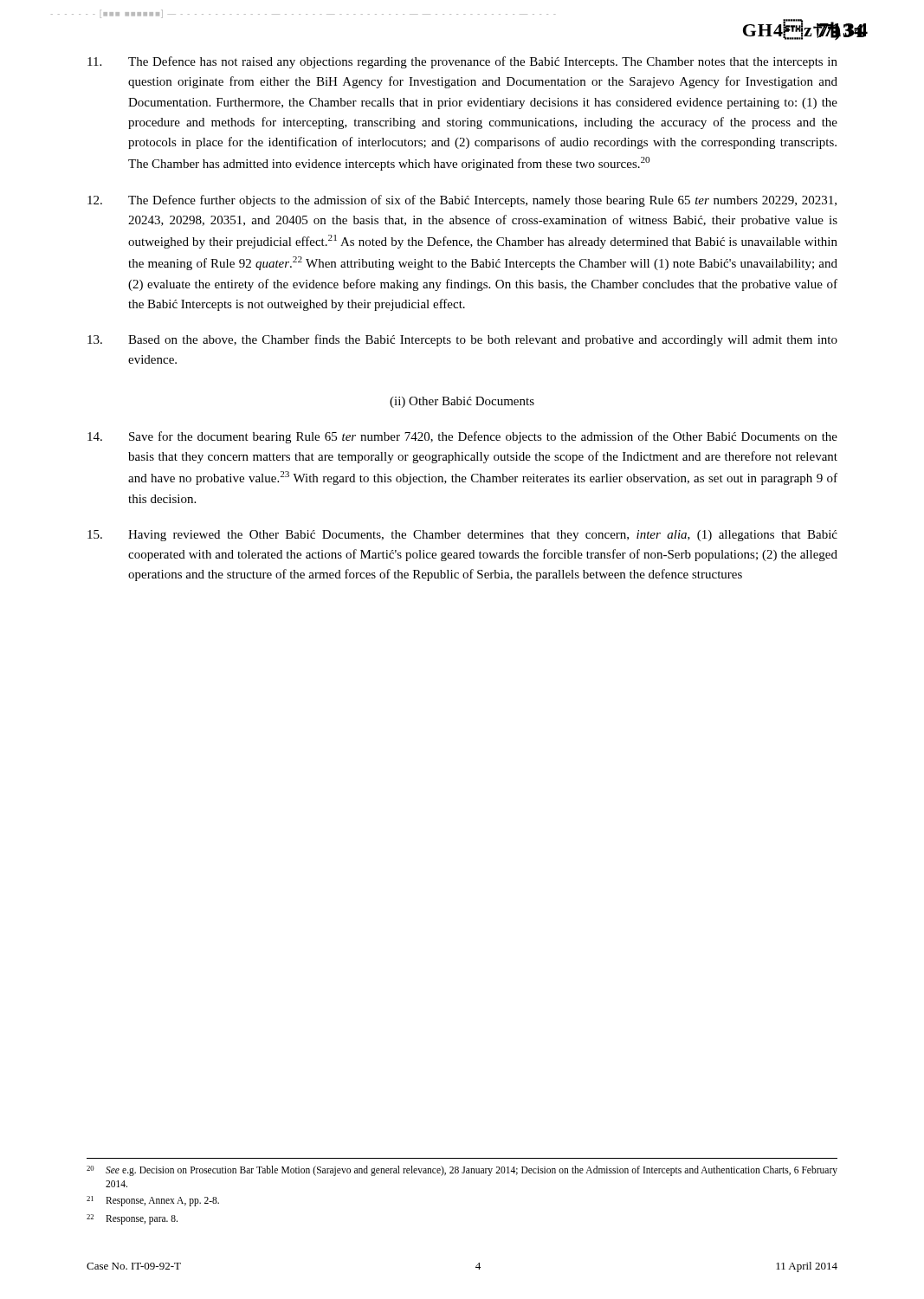Select the passage starting "Save for the document bearing"
Viewport: 924px width, 1299px height.
tap(462, 468)
